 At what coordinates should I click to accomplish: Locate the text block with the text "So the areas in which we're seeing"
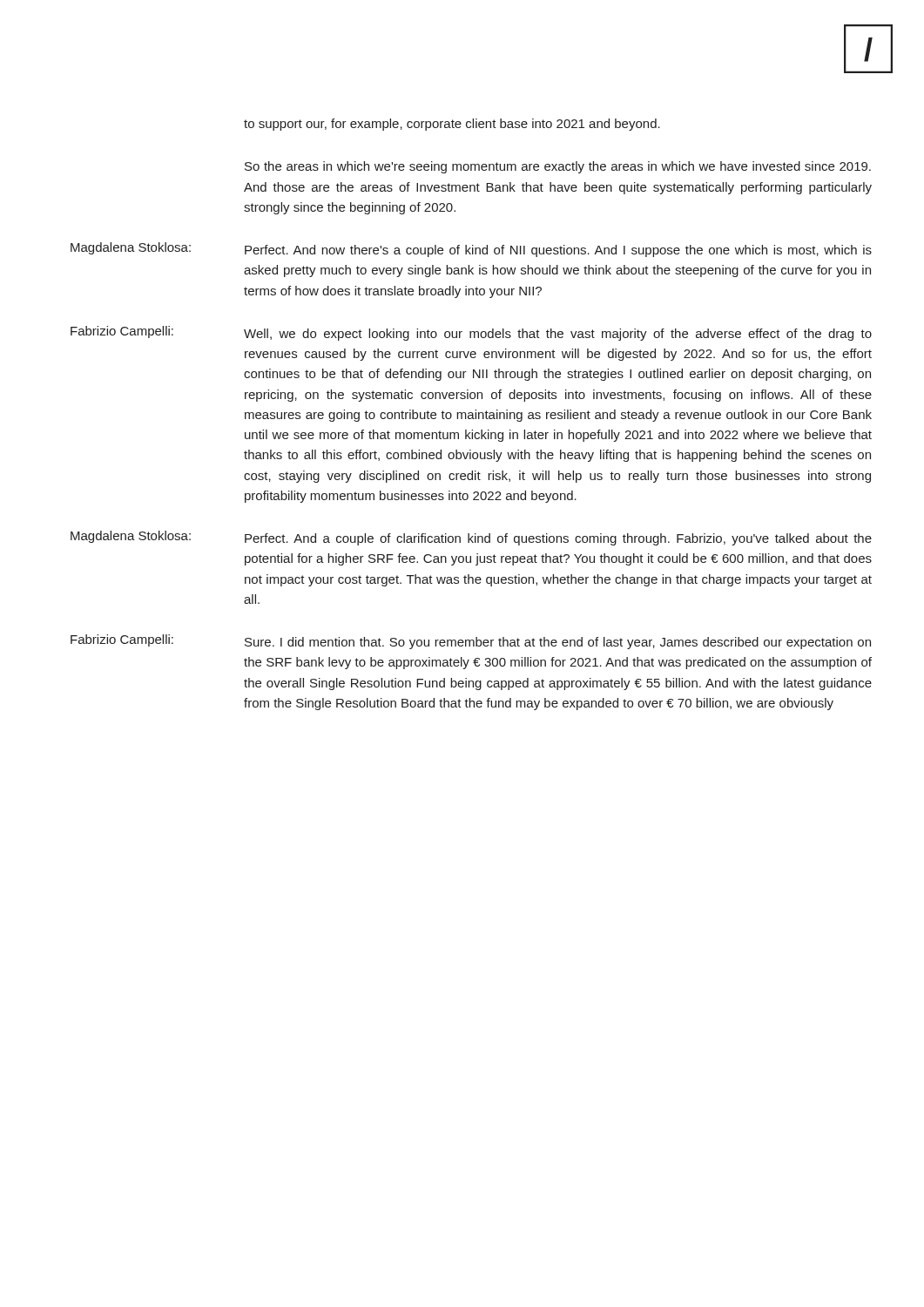coord(471,187)
